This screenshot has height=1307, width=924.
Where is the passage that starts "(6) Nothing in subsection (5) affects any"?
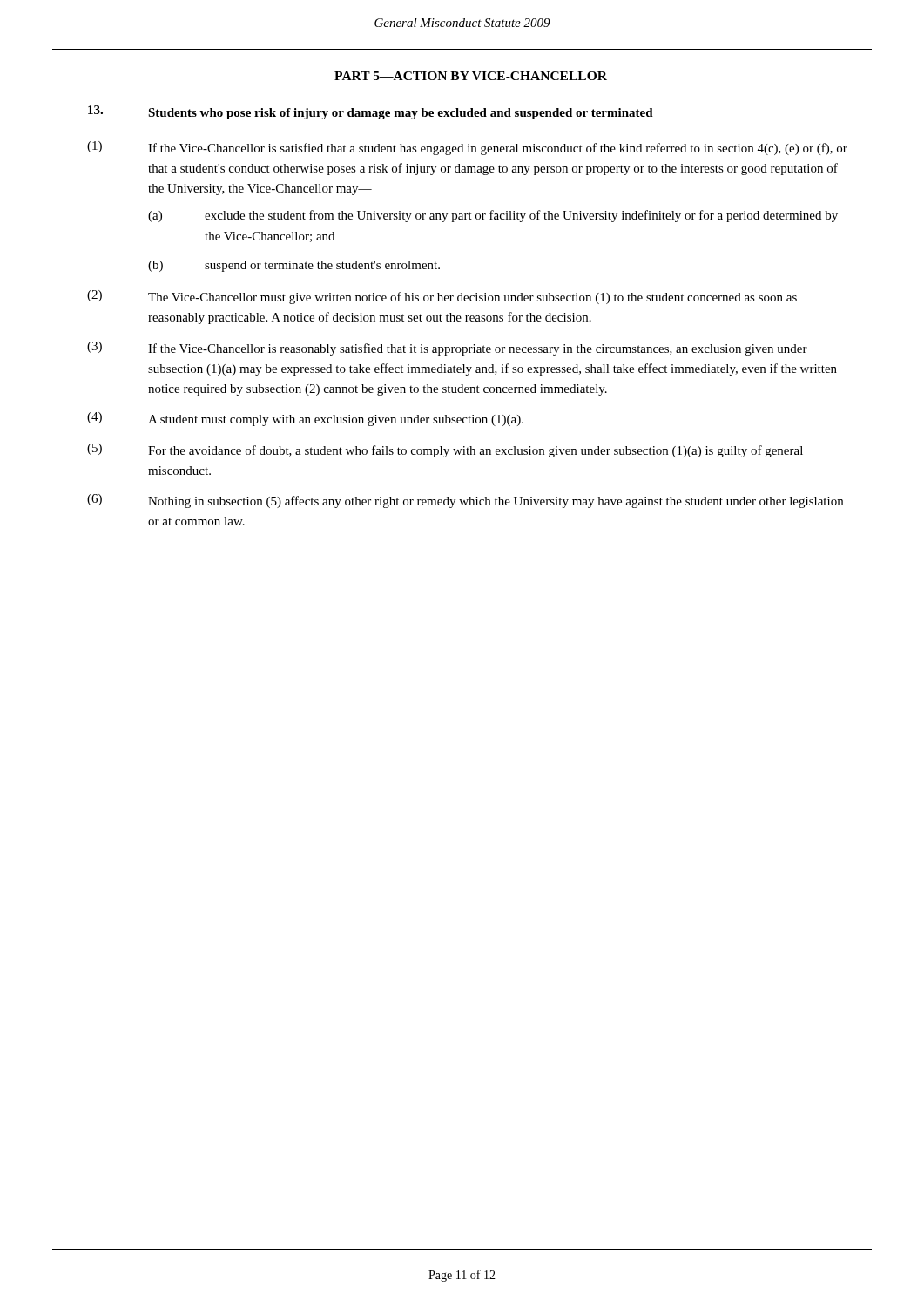click(x=471, y=512)
